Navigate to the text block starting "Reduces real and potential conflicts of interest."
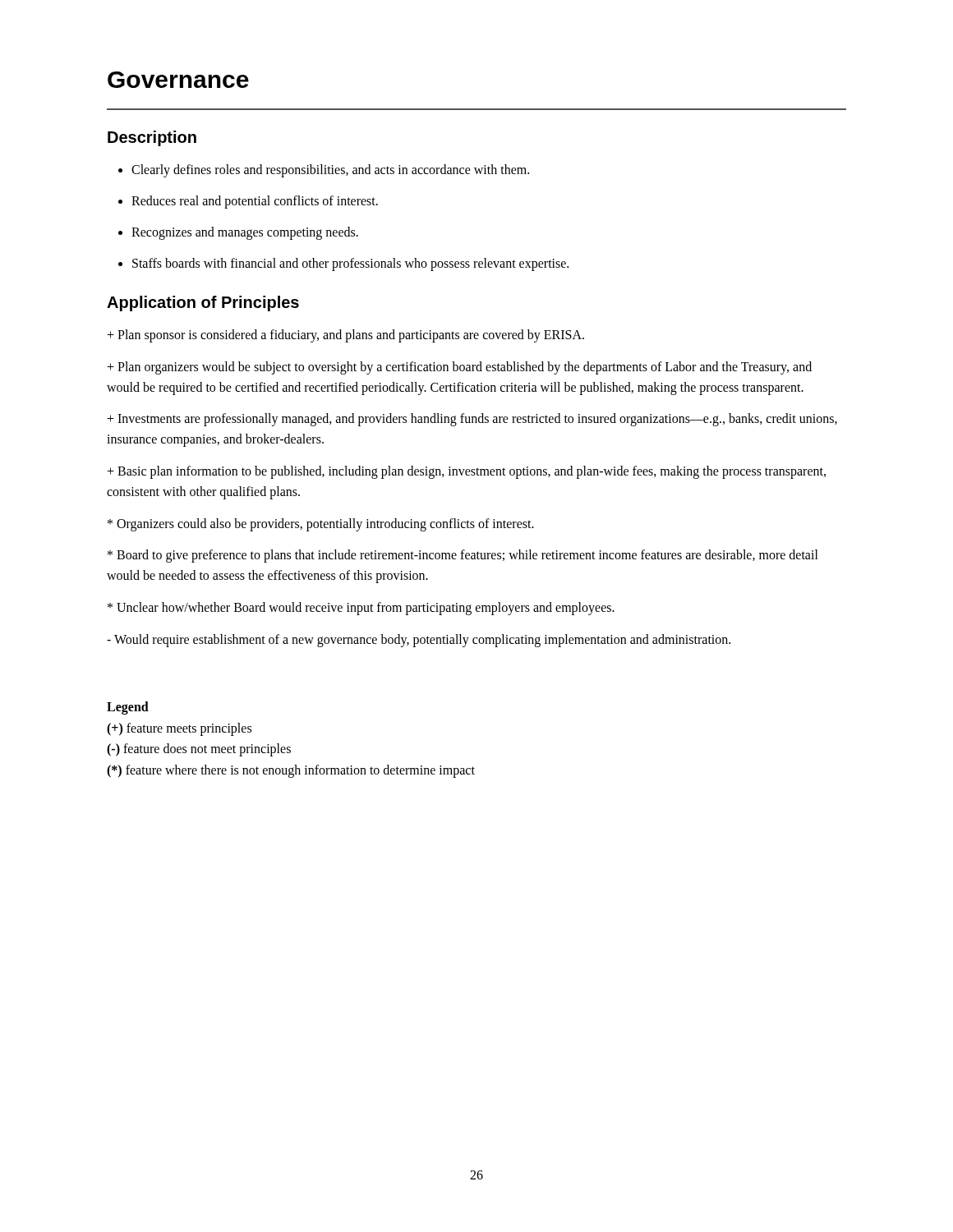 (255, 202)
